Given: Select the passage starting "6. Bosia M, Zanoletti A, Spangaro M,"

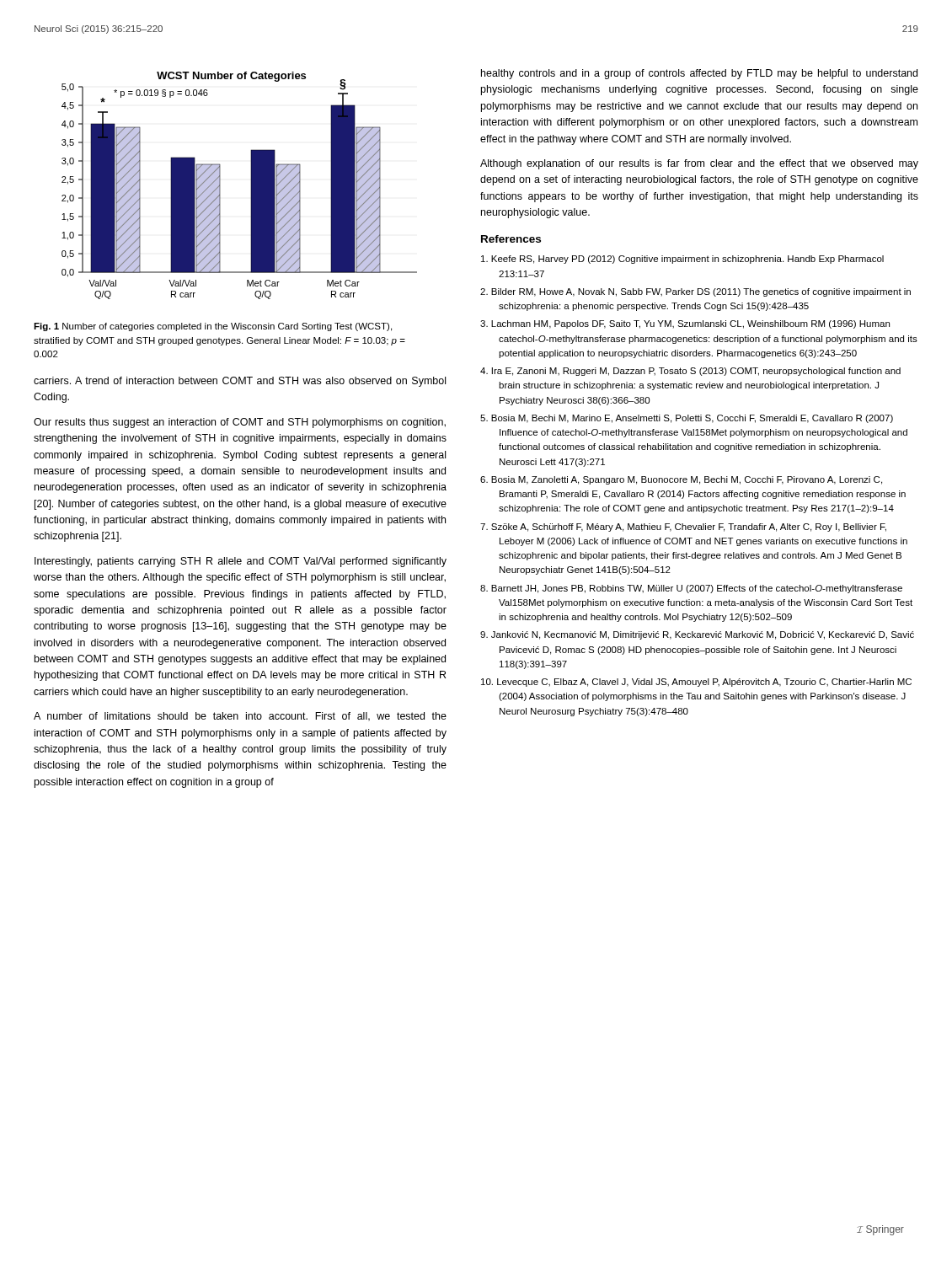Looking at the screenshot, I should click(693, 494).
